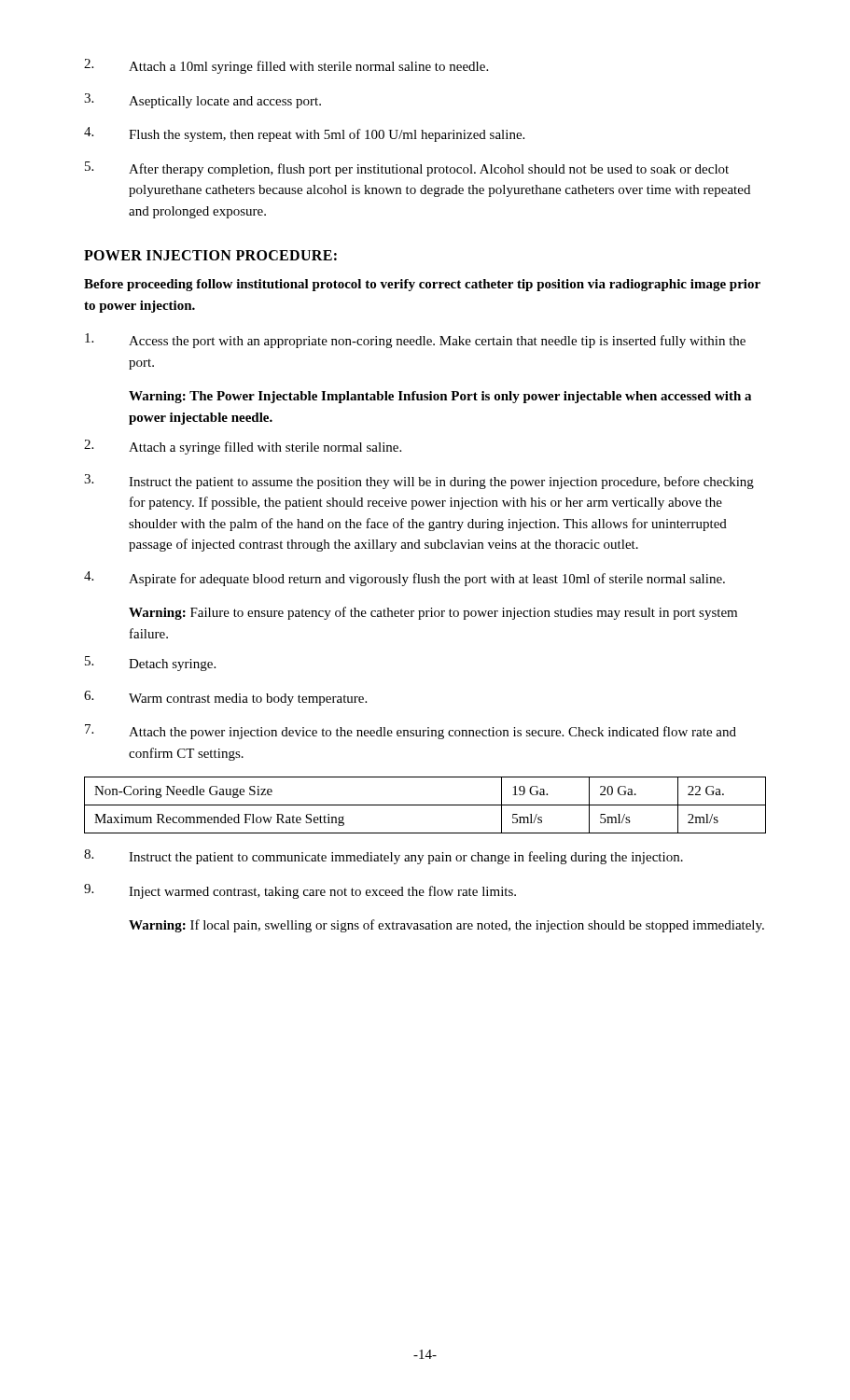Find the table that mentions "19 Ga."
Image resolution: width=850 pixels, height=1400 pixels.
[425, 805]
